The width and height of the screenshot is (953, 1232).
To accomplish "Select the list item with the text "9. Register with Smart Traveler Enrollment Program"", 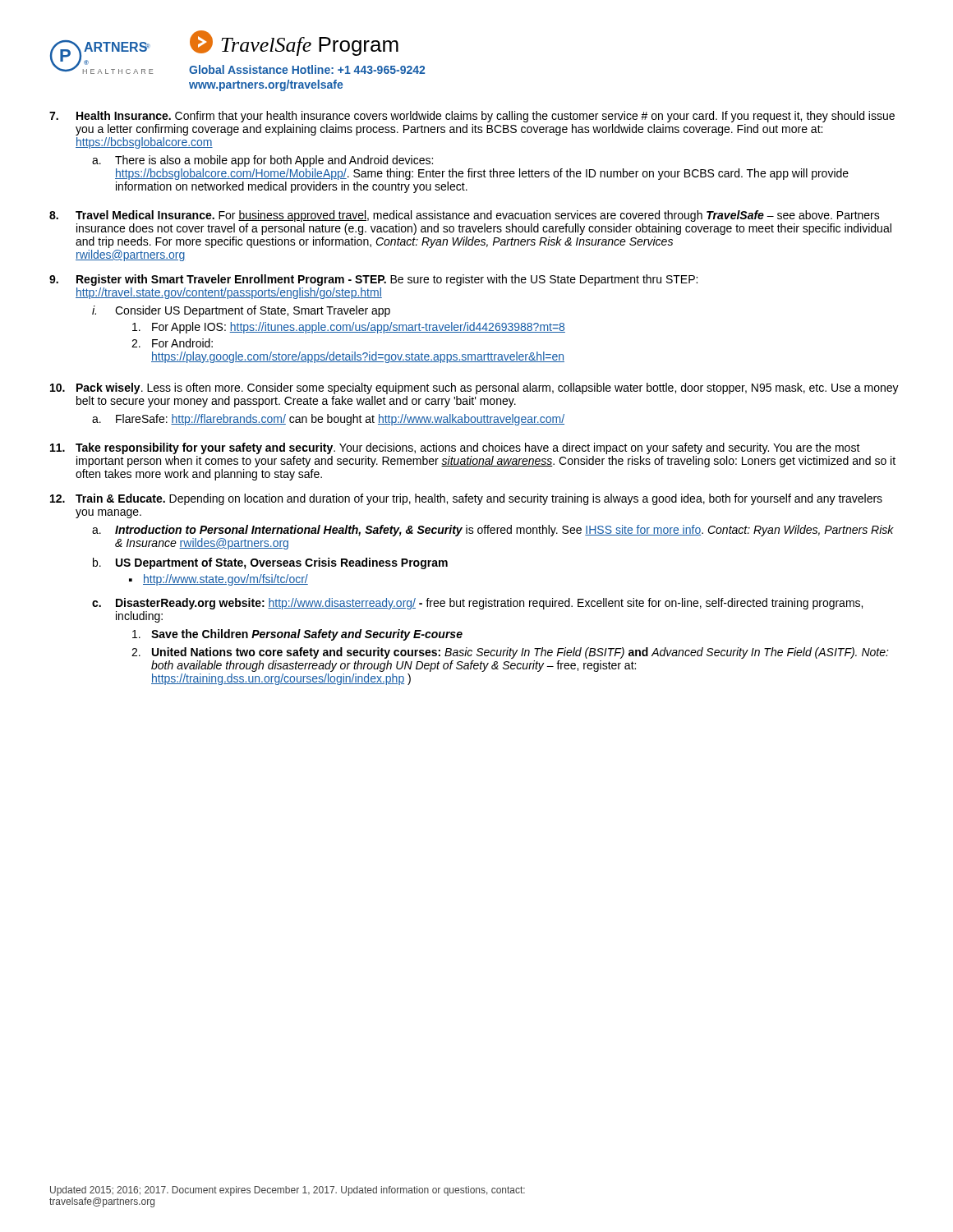I will (x=476, y=321).
